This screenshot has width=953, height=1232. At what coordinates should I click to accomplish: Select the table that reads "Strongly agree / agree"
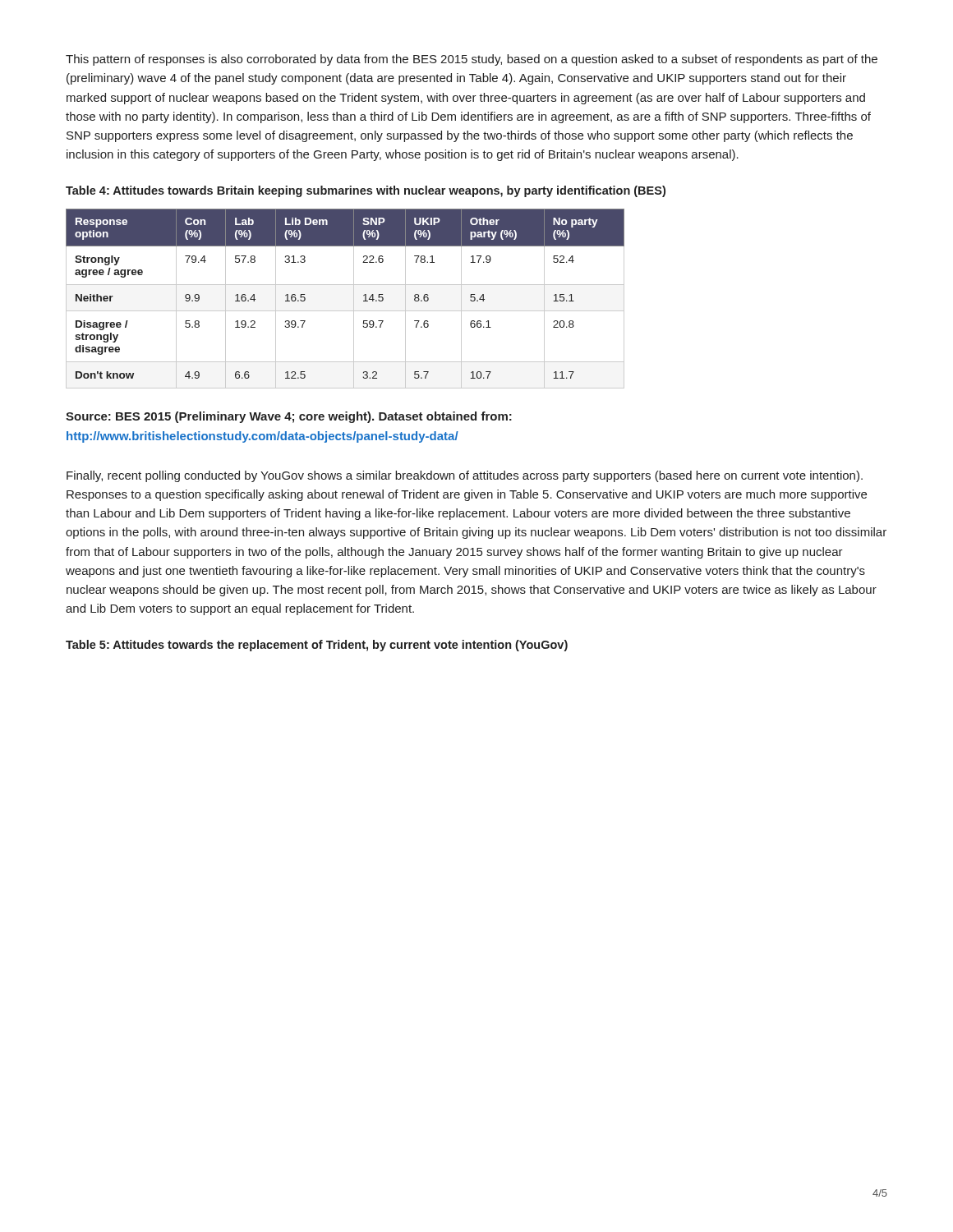tap(476, 298)
